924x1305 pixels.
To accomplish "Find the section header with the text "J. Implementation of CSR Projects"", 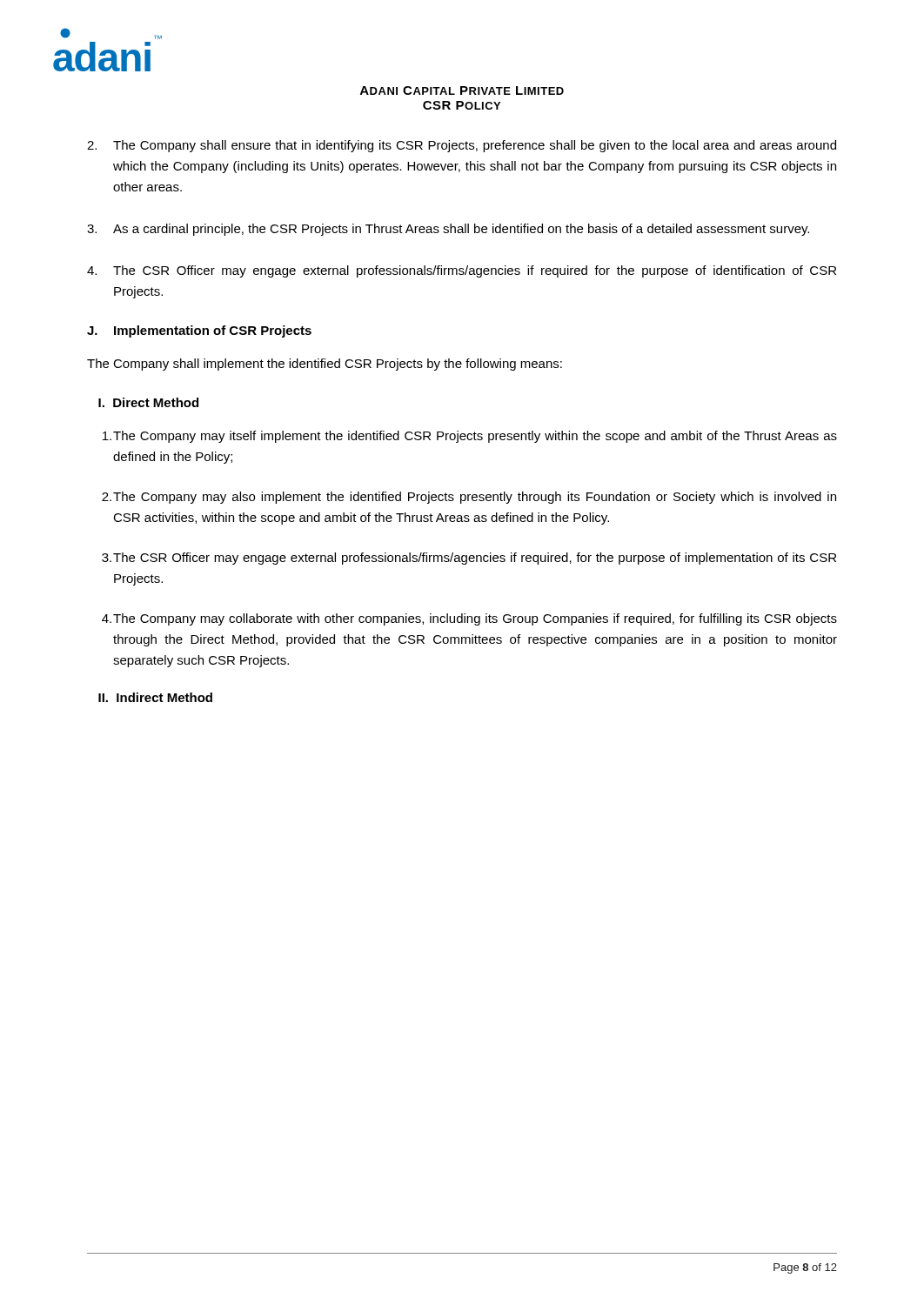I will point(199,330).
